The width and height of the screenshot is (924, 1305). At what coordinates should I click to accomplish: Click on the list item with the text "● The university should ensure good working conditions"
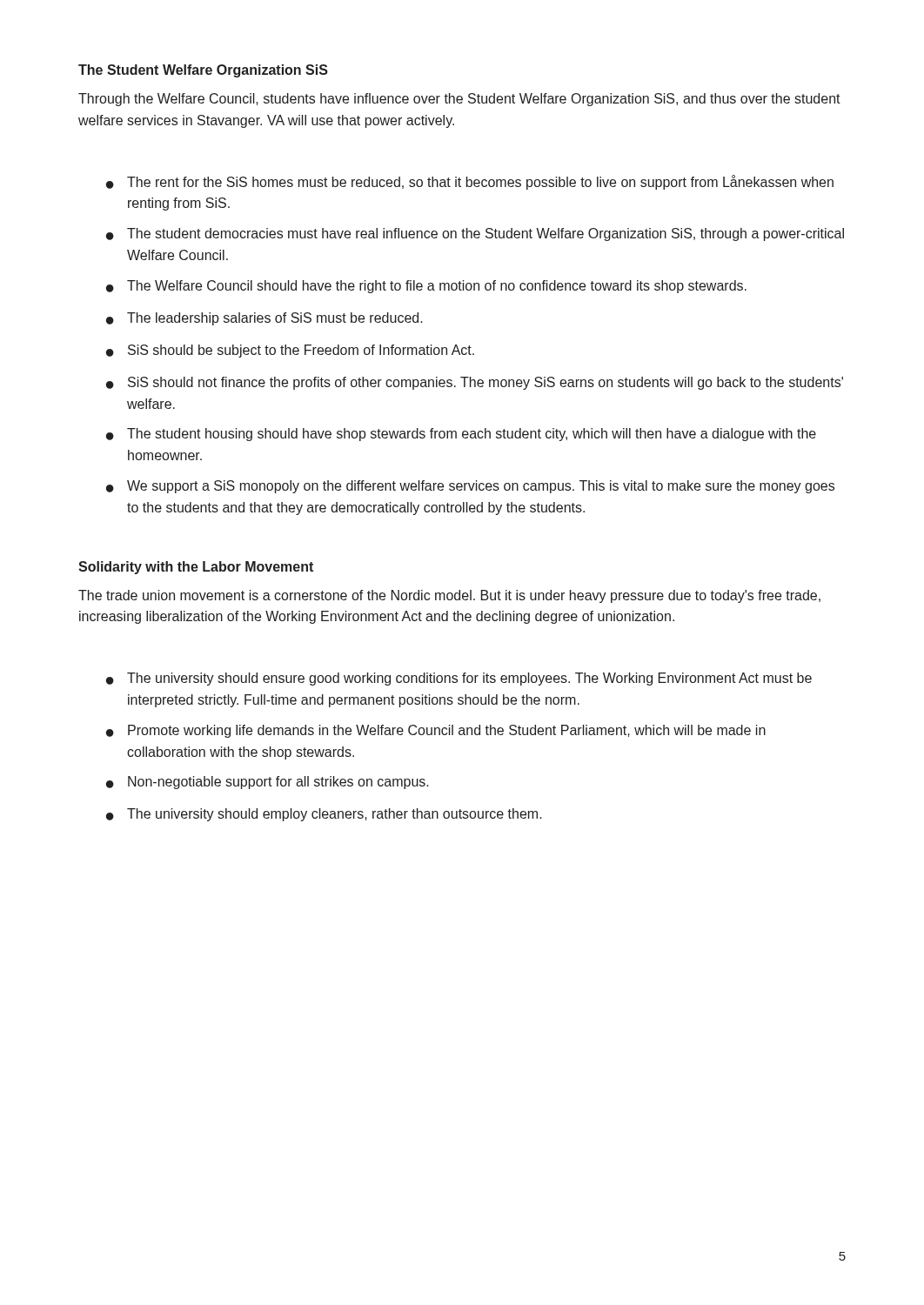(475, 690)
